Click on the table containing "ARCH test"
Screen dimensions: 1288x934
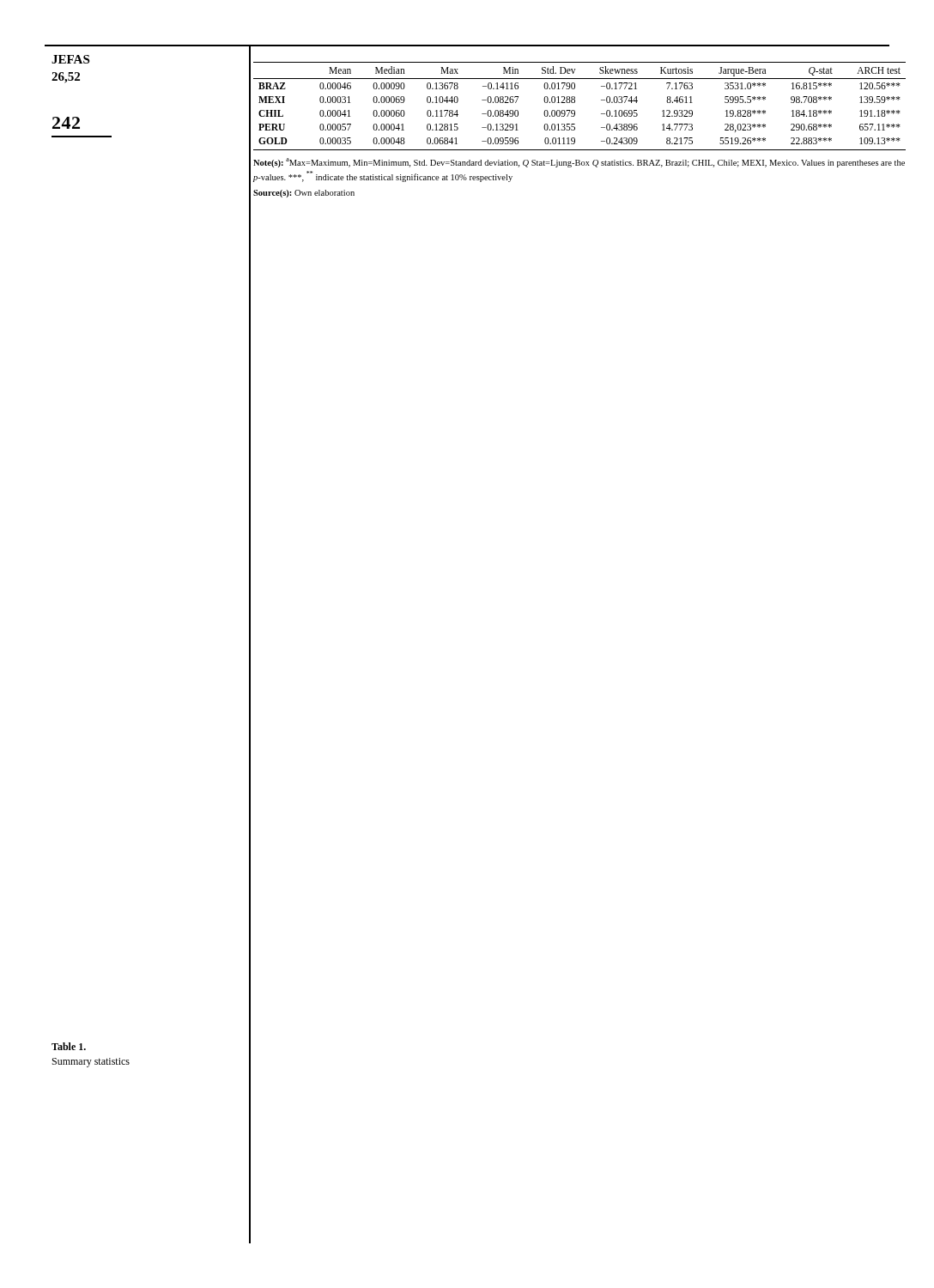570,106
